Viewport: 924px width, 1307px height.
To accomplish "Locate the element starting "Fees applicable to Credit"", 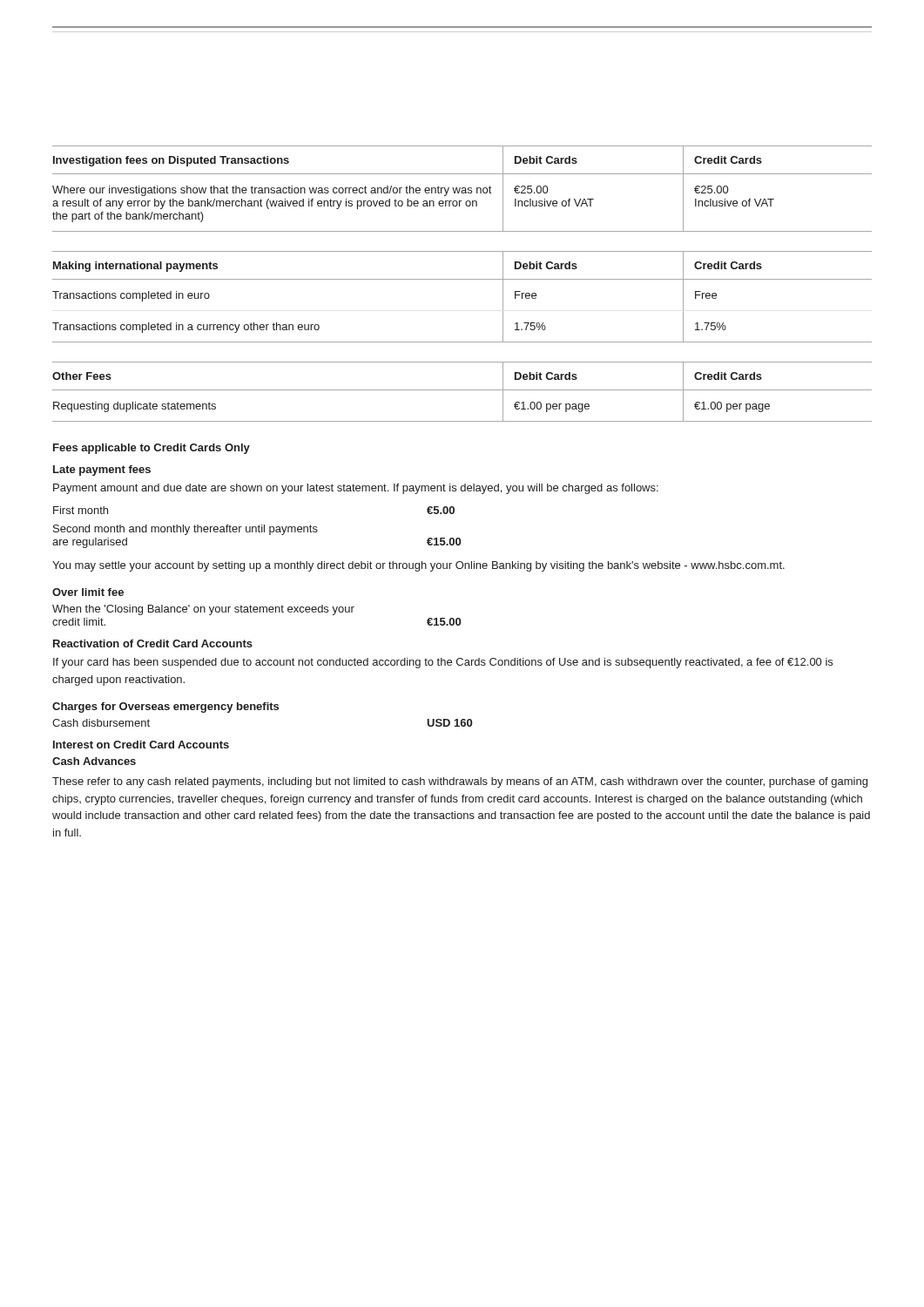I will [151, 447].
